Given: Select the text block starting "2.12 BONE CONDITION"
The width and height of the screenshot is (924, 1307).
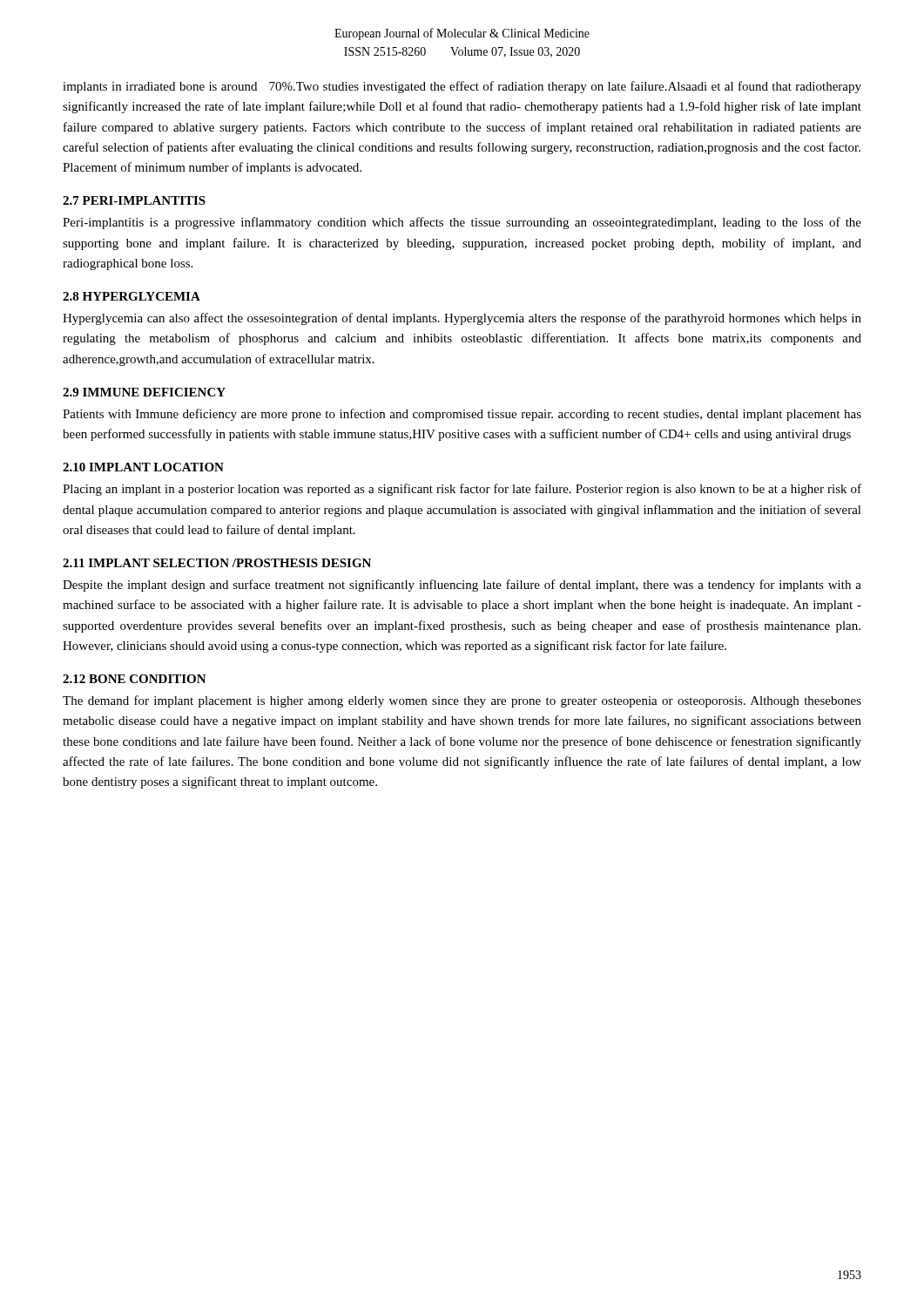Looking at the screenshot, I should tap(134, 679).
